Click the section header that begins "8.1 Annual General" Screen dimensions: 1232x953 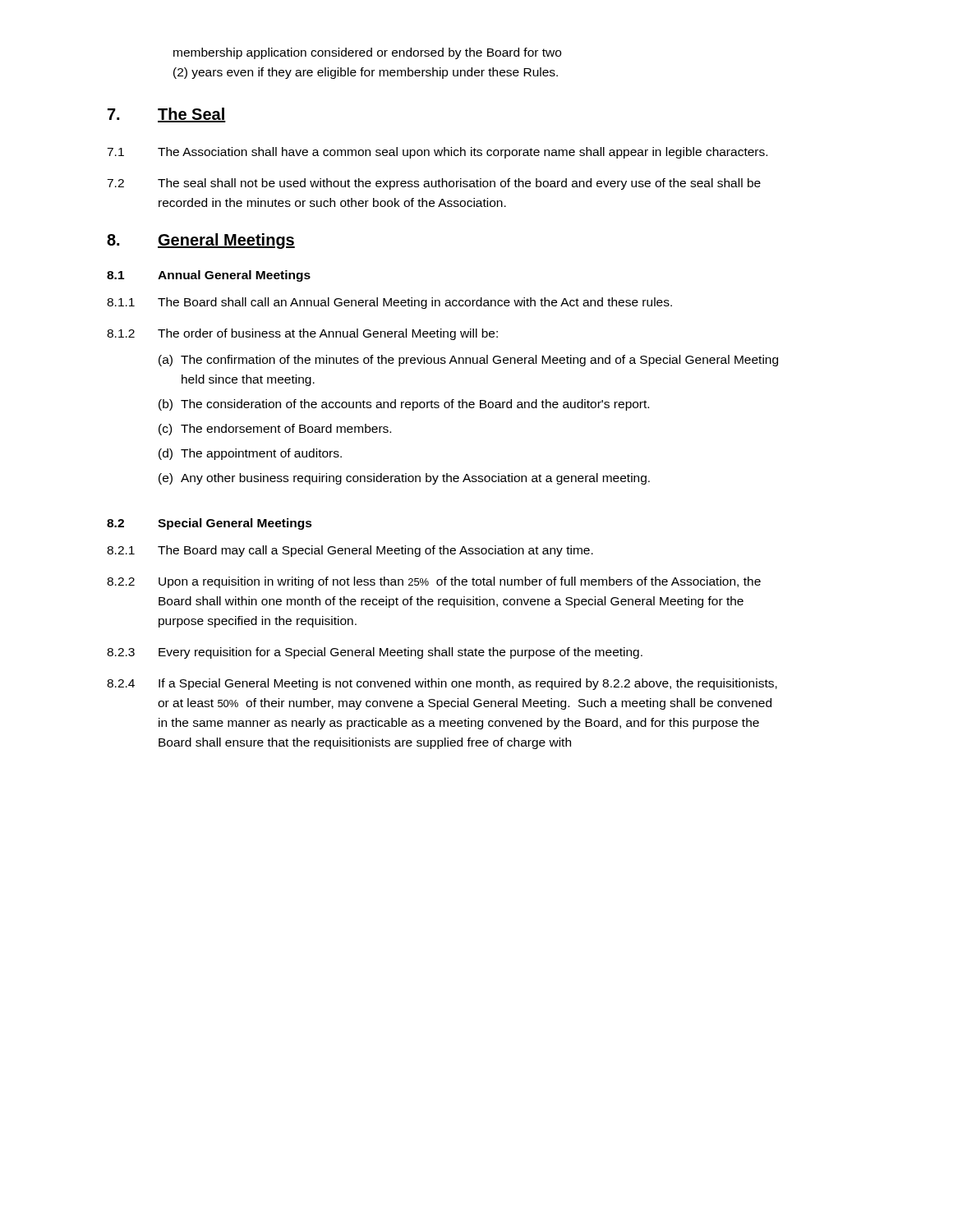click(x=209, y=275)
